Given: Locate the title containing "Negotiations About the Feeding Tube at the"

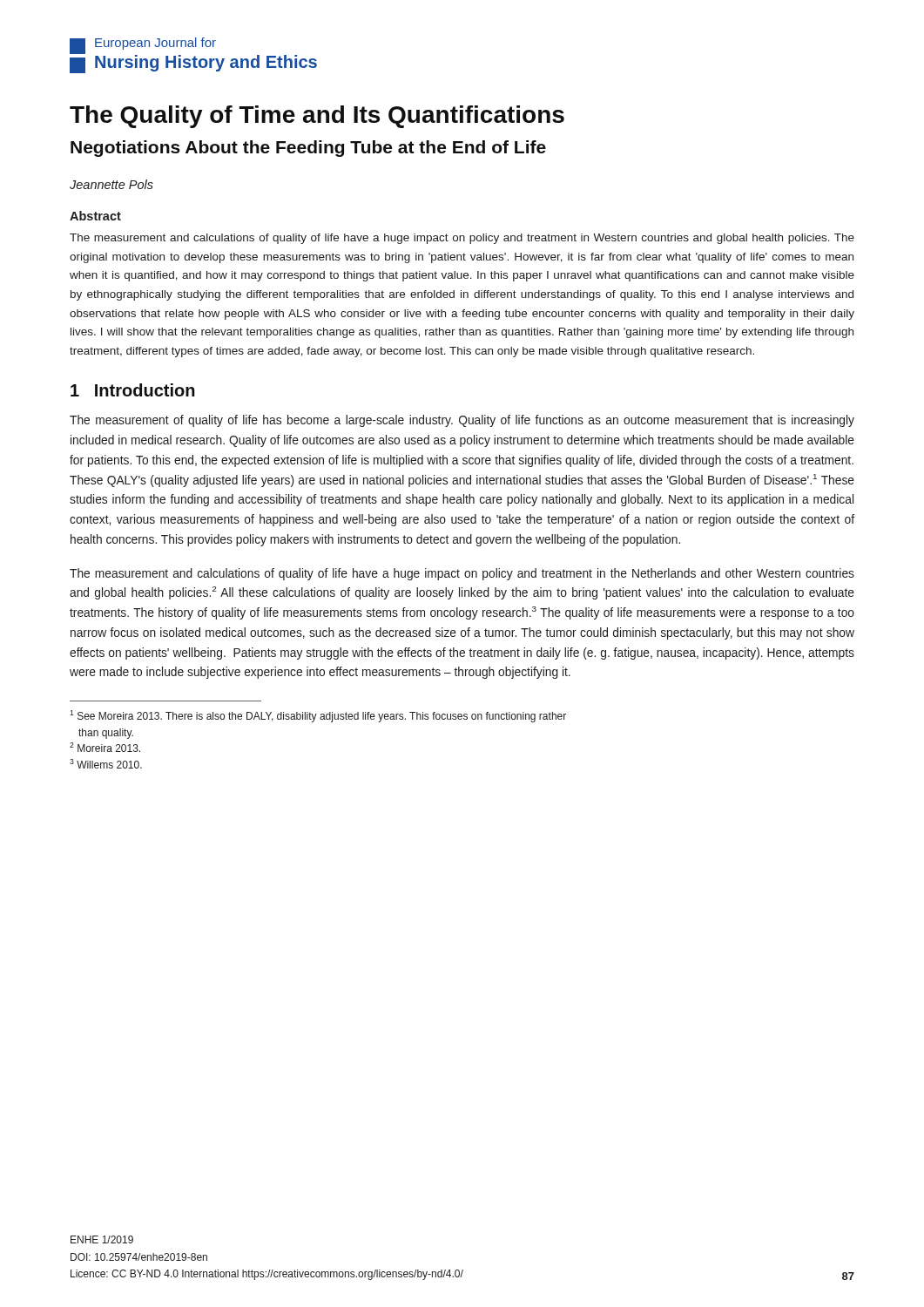Looking at the screenshot, I should tap(308, 147).
